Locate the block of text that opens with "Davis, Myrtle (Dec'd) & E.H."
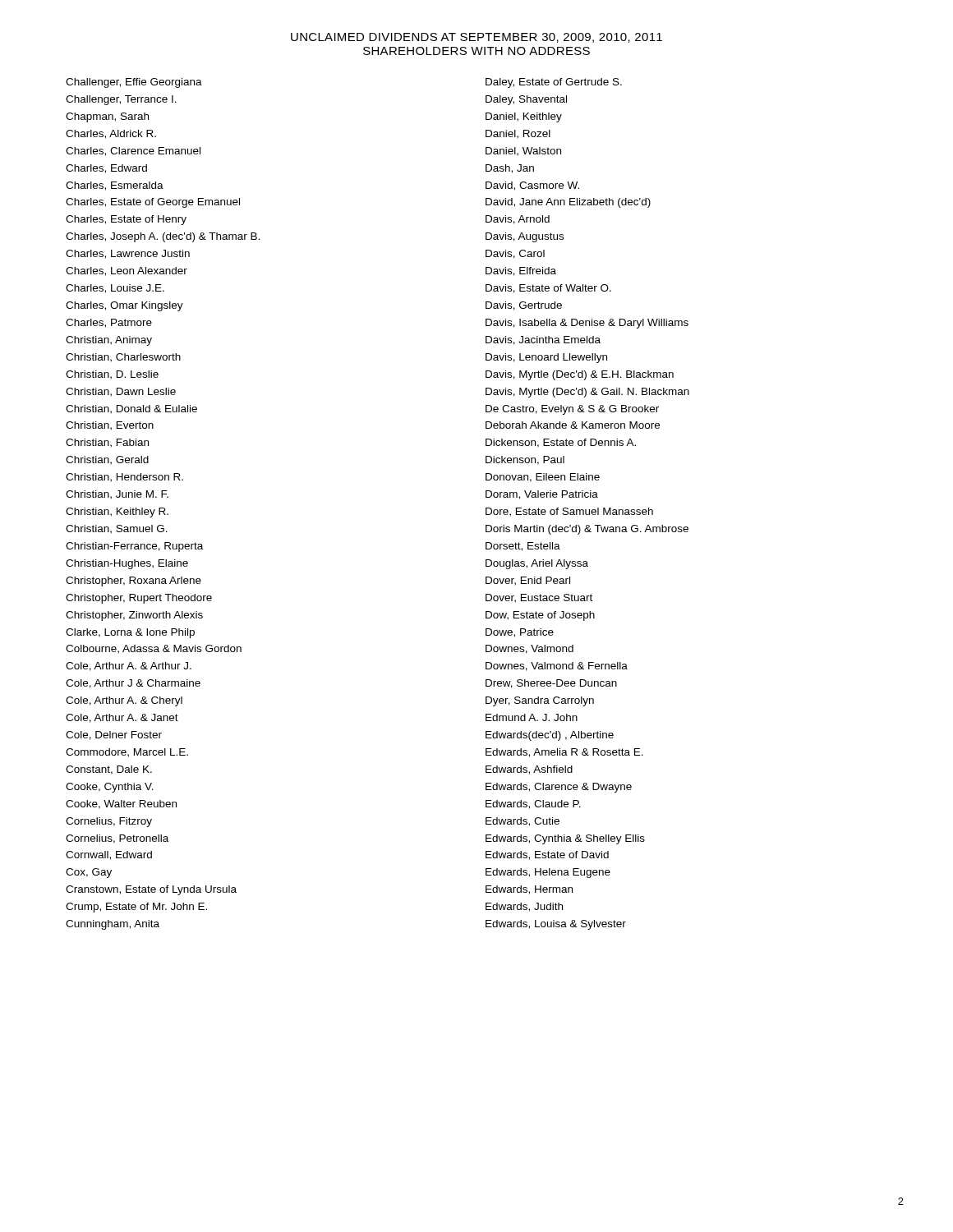The height and width of the screenshot is (1232, 953). [579, 374]
